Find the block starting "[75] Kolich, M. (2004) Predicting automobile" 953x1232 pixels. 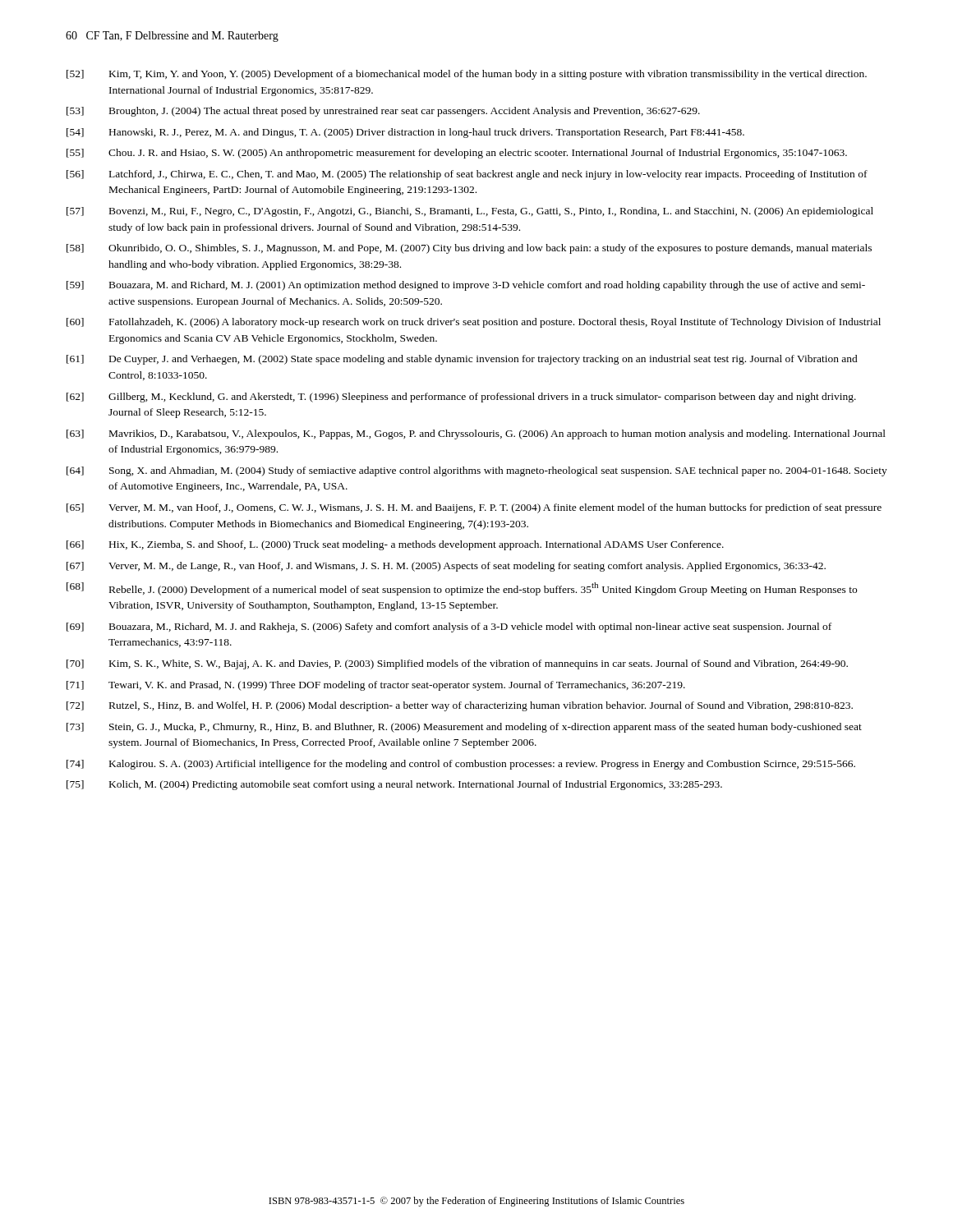pos(476,784)
